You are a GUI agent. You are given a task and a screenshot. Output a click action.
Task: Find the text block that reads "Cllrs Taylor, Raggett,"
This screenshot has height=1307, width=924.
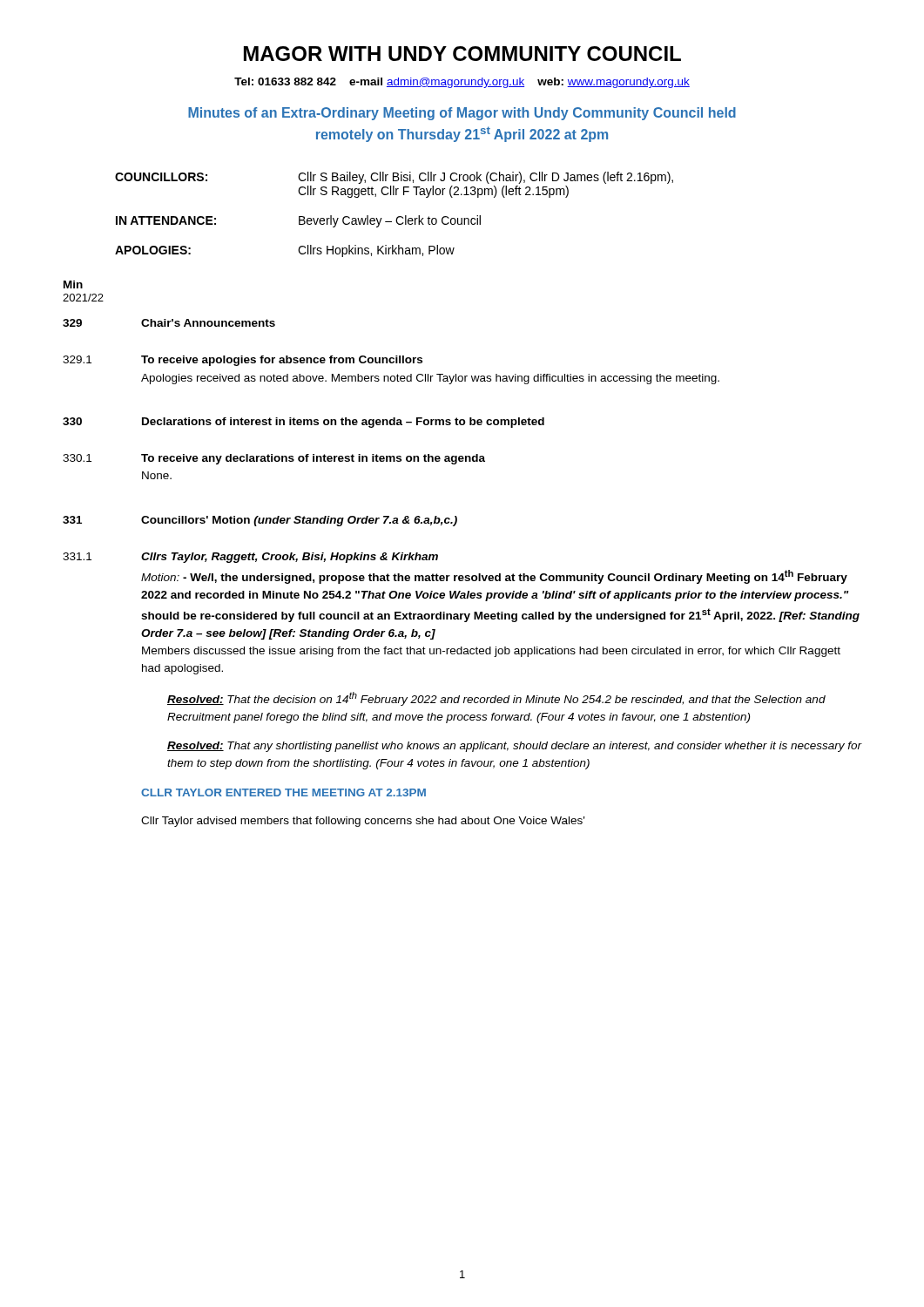501,688
